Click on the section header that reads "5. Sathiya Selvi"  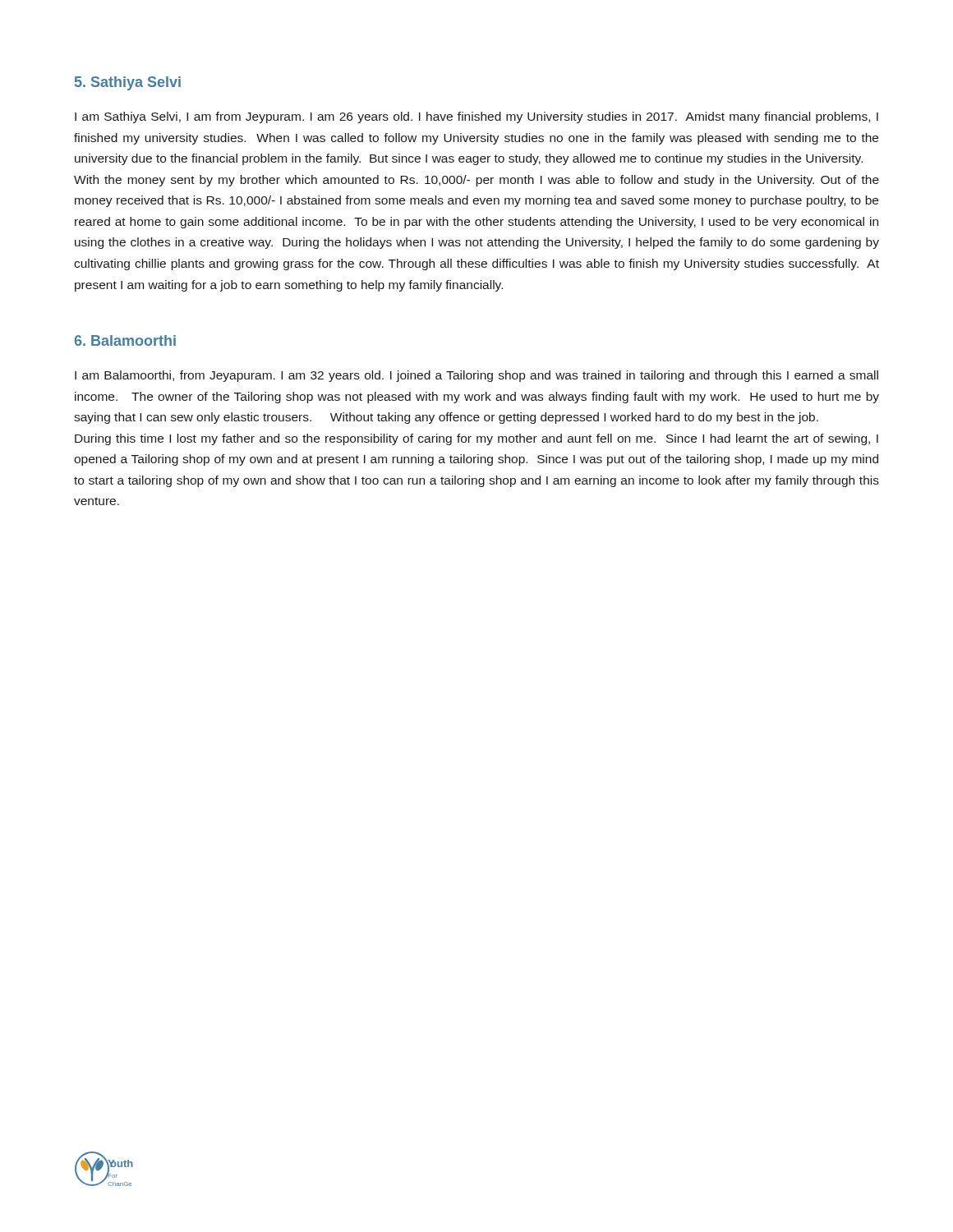(x=128, y=82)
